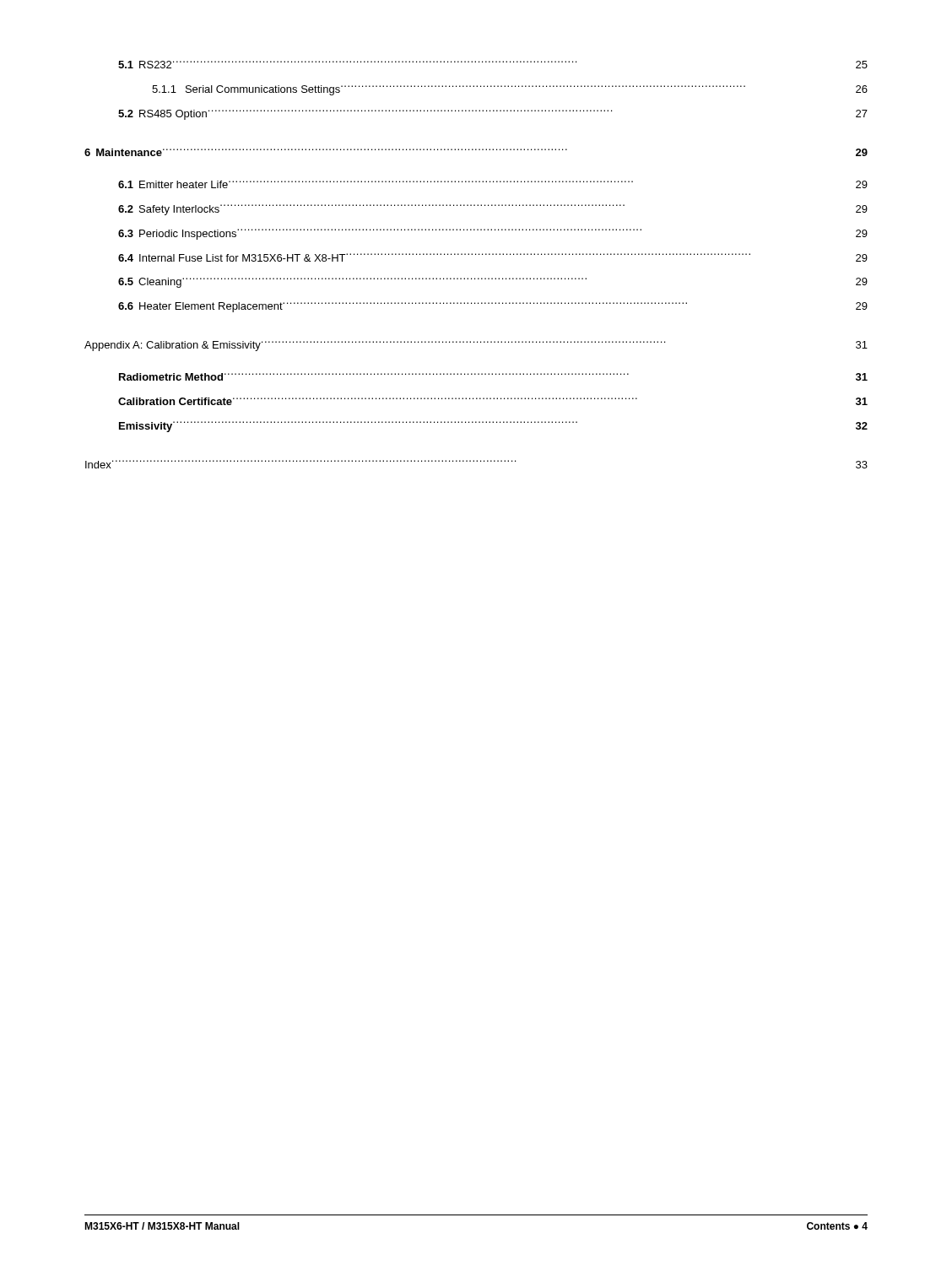Click on the text starting "5.1RS232 25"
The width and height of the screenshot is (952, 1266).
(476, 62)
